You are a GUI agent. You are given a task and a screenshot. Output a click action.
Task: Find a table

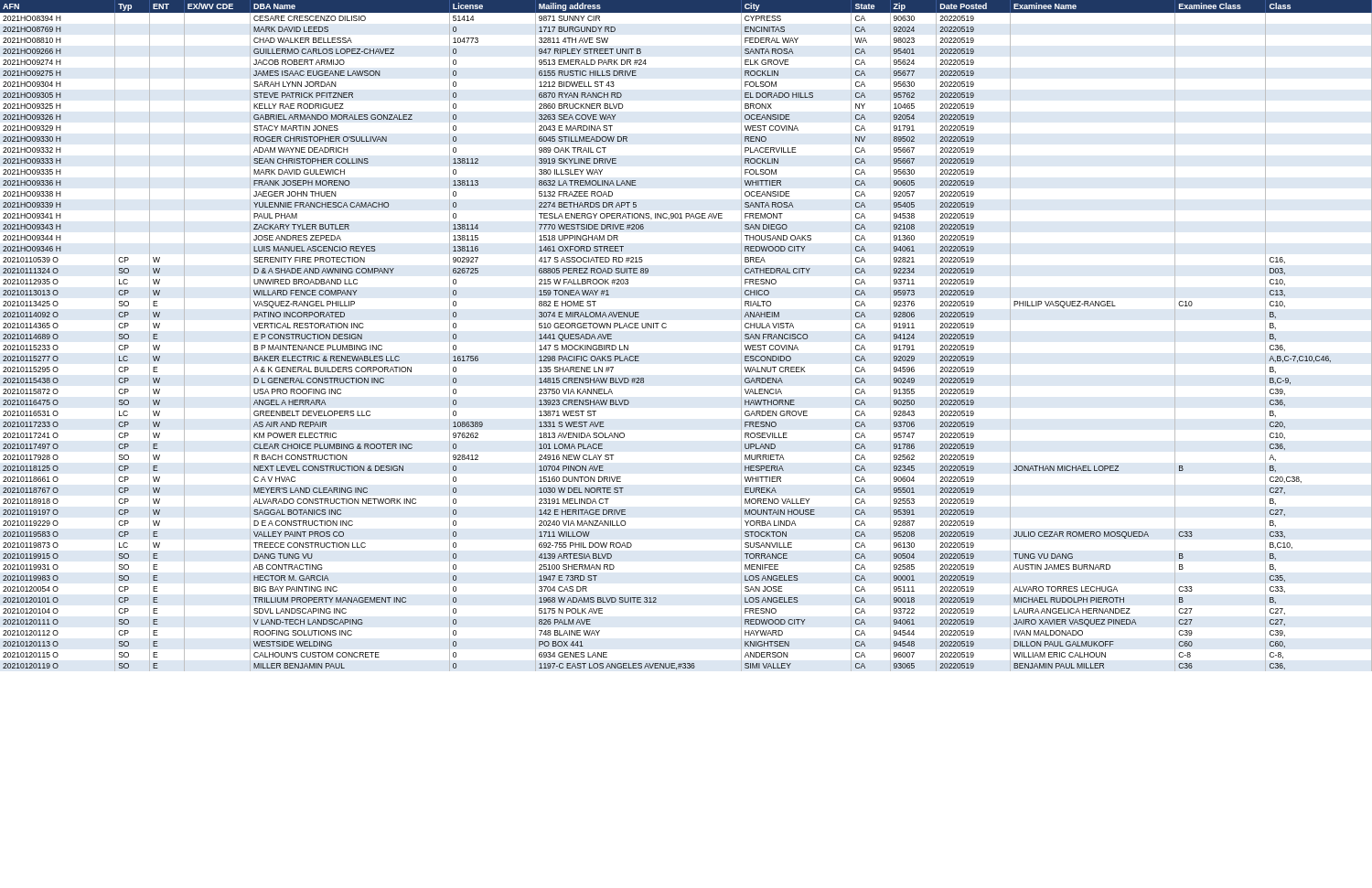[686, 336]
